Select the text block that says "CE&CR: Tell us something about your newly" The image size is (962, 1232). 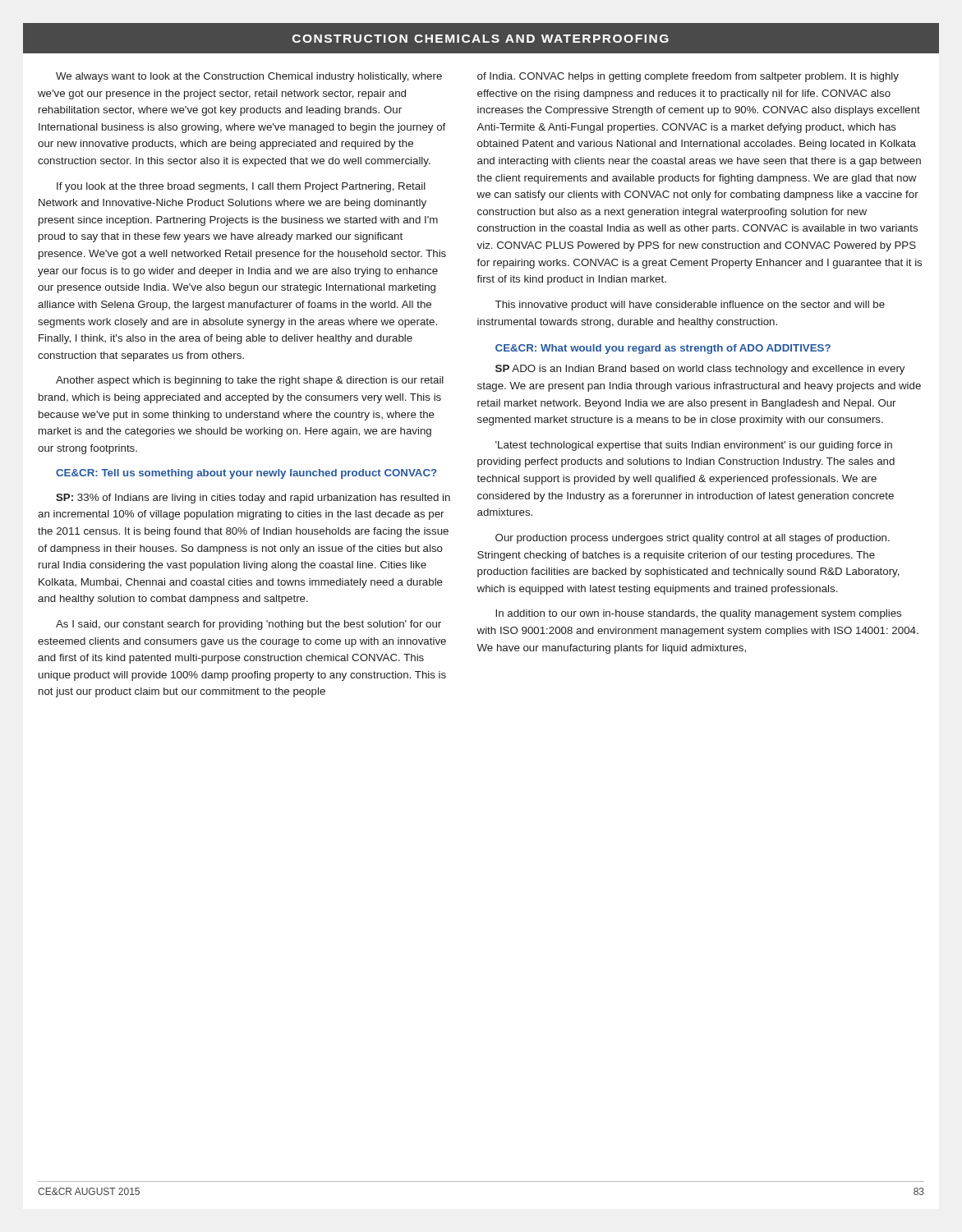[244, 473]
